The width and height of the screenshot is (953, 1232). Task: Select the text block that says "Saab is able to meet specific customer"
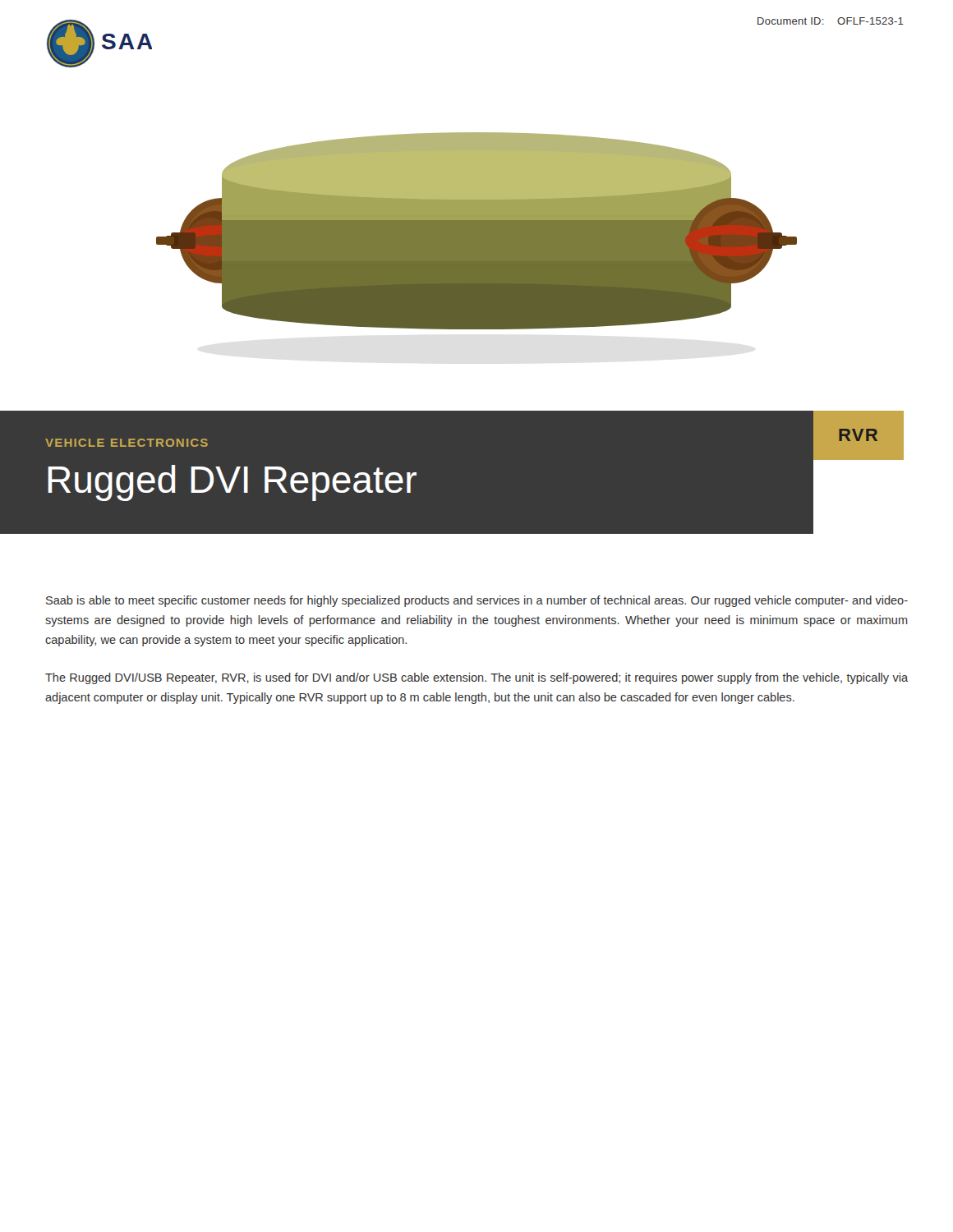[x=477, y=601]
